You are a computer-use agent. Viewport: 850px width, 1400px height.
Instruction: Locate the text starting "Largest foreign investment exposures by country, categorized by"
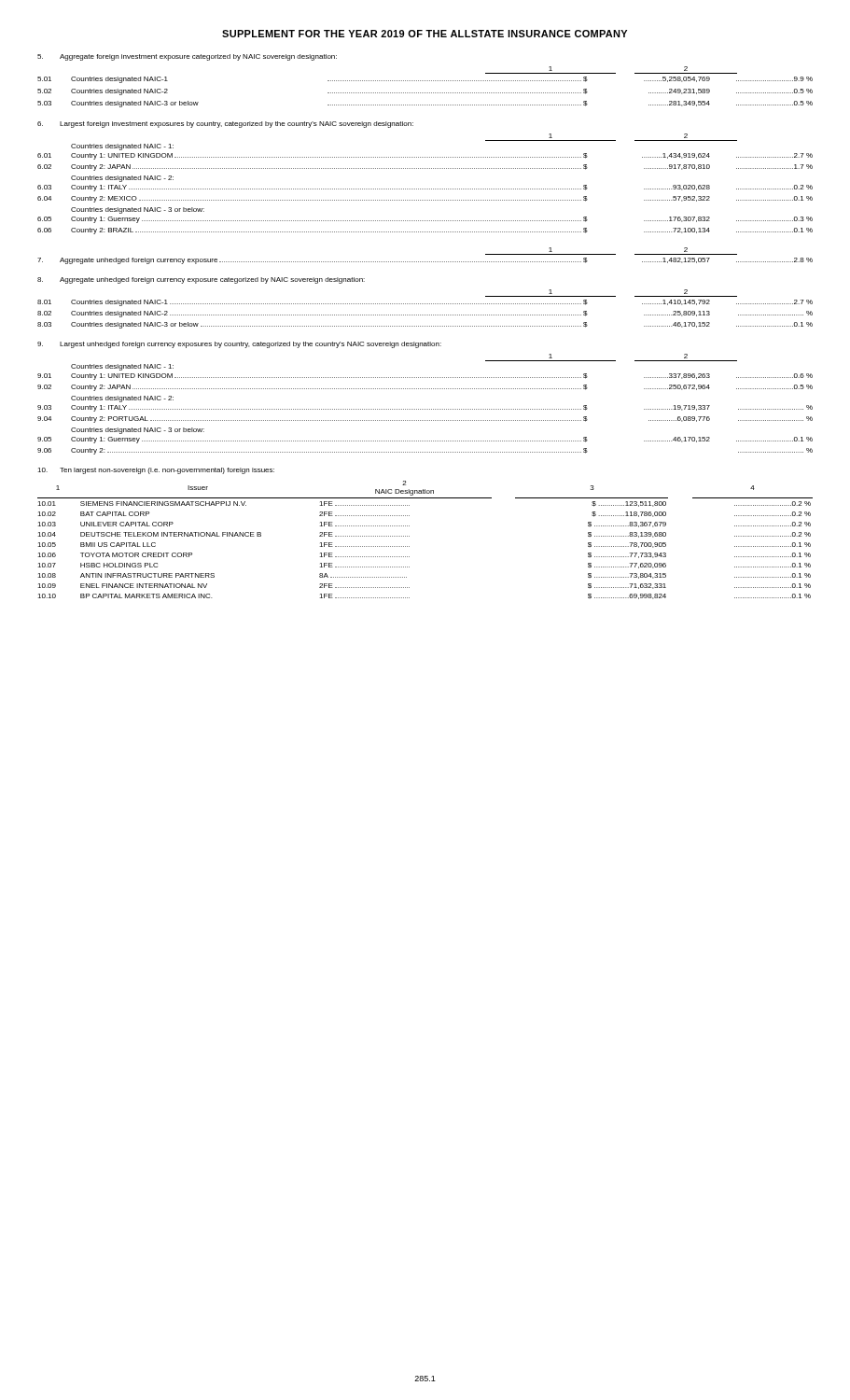tap(226, 124)
